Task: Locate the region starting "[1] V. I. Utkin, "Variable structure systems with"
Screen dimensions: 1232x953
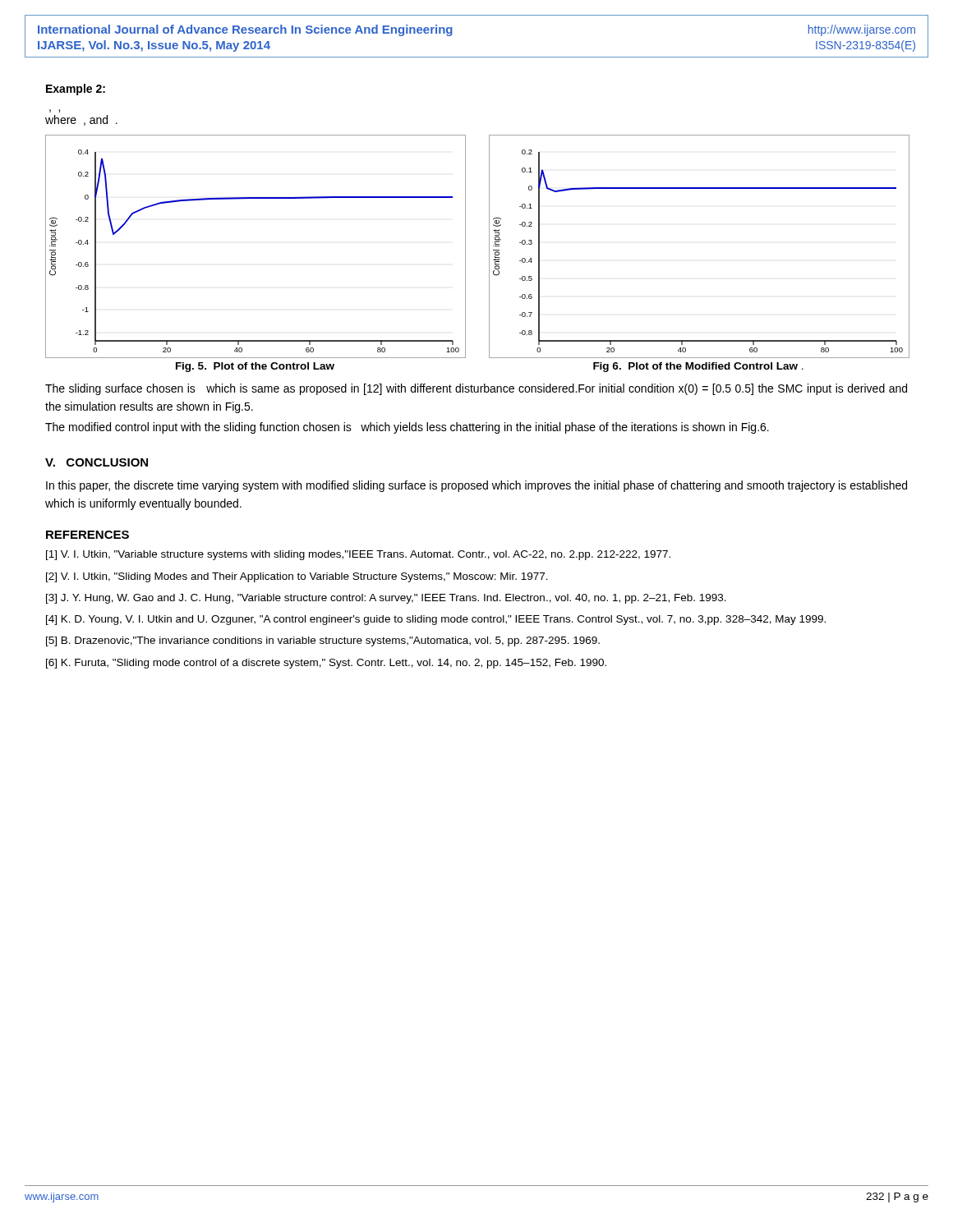Action: (358, 554)
